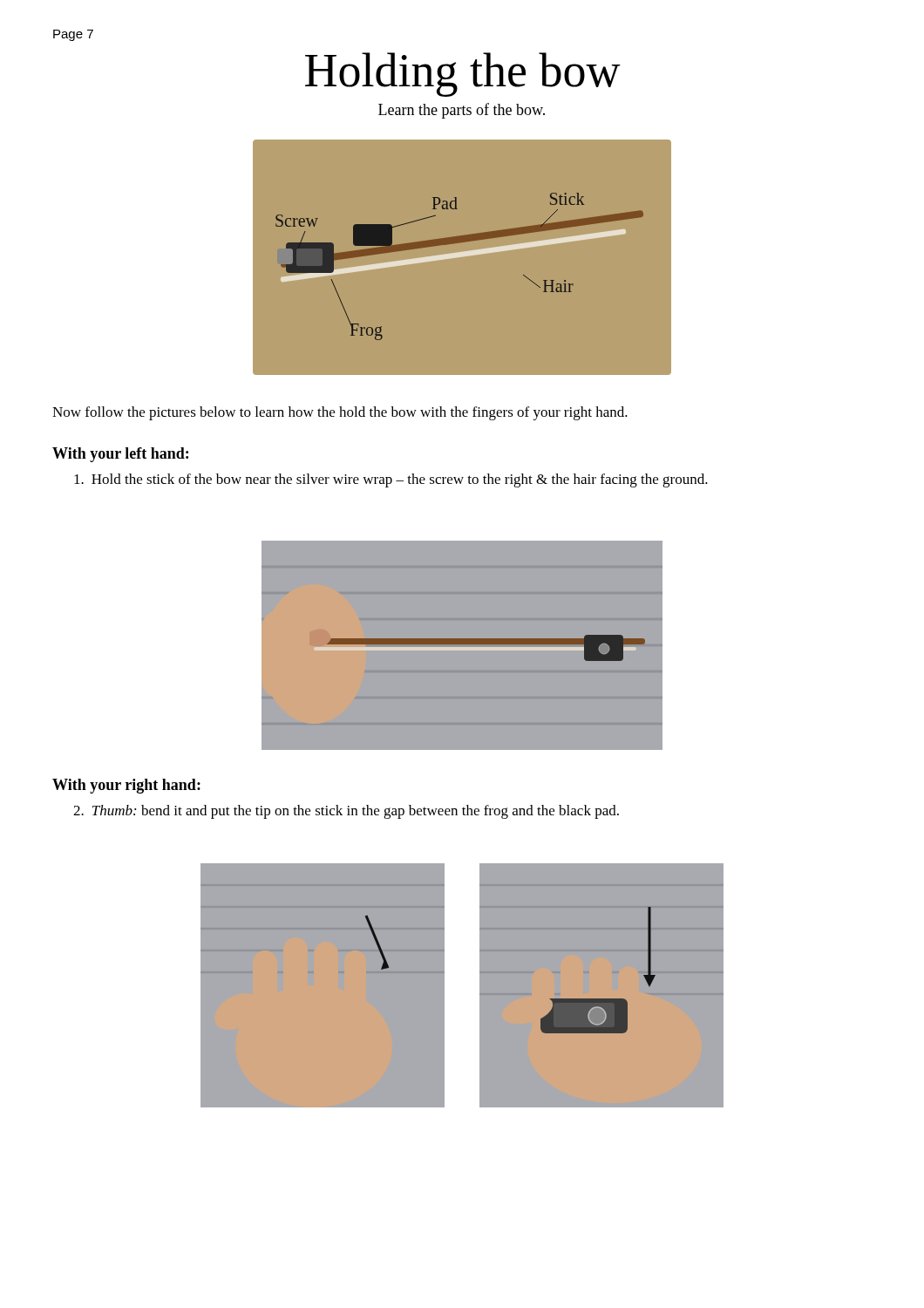Viewport: 924px width, 1308px height.
Task: Locate the section header with the text "With your left hand:"
Action: pos(121,453)
